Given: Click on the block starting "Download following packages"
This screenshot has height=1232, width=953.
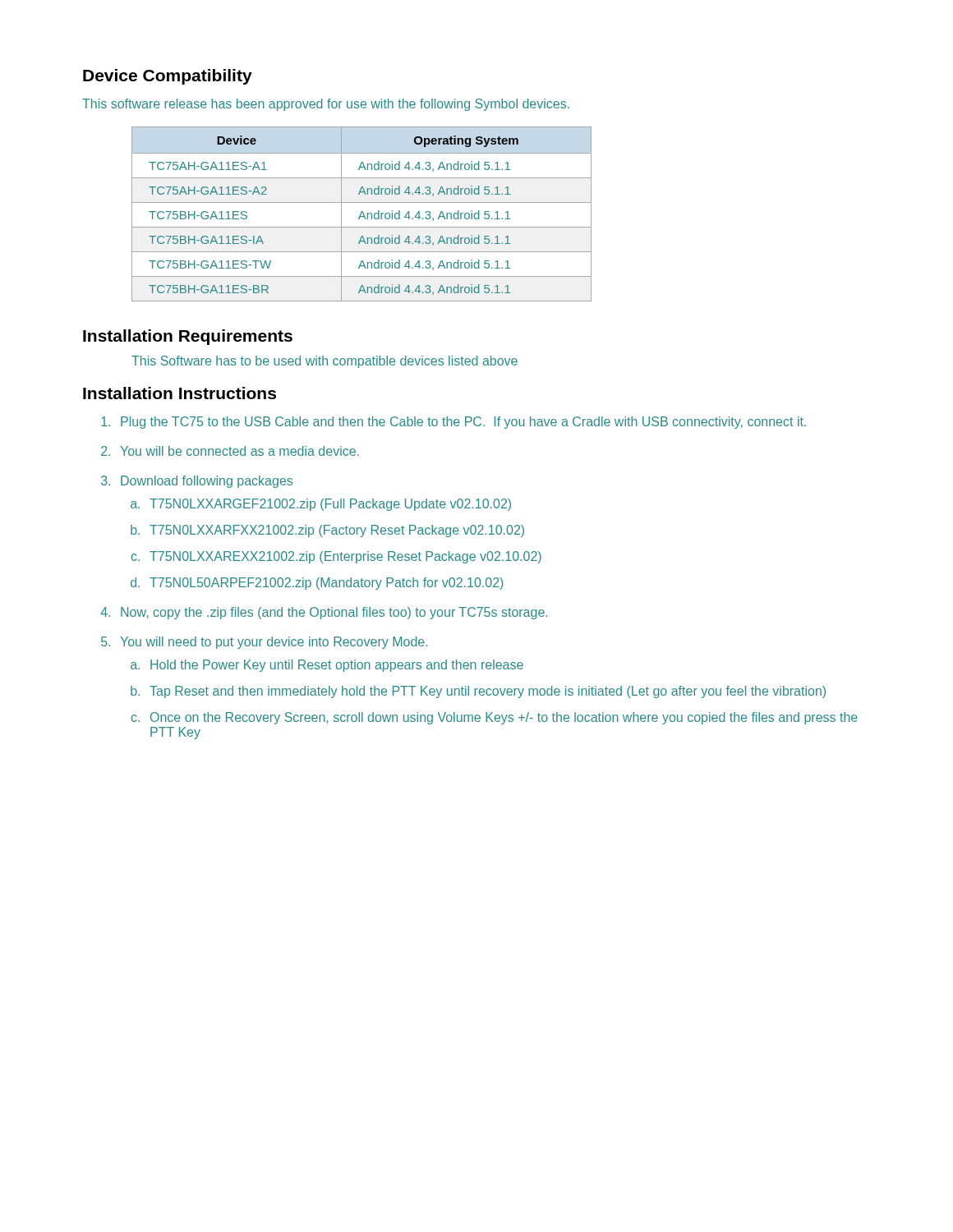Looking at the screenshot, I should tap(495, 532).
